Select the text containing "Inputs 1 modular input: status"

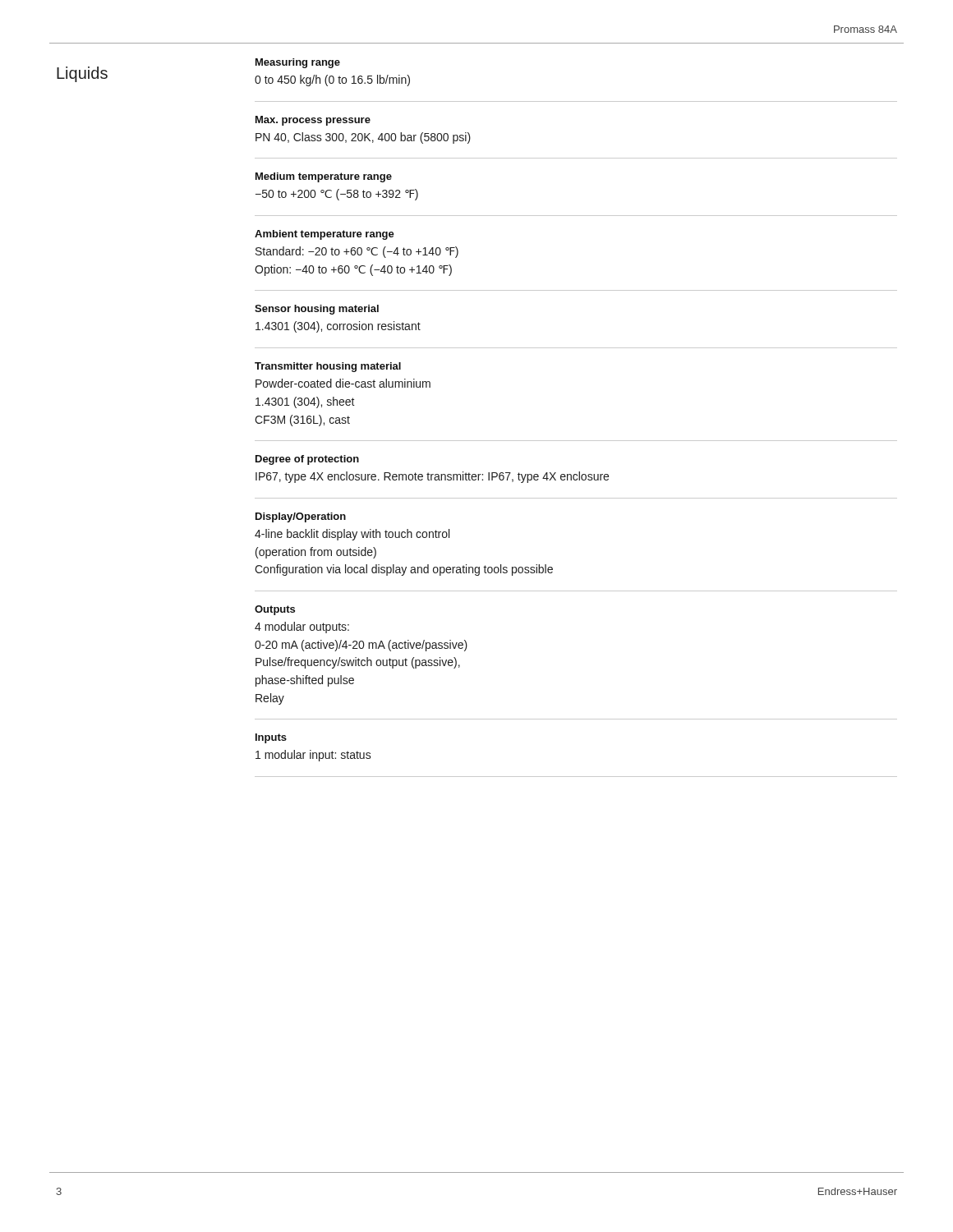point(271,738)
